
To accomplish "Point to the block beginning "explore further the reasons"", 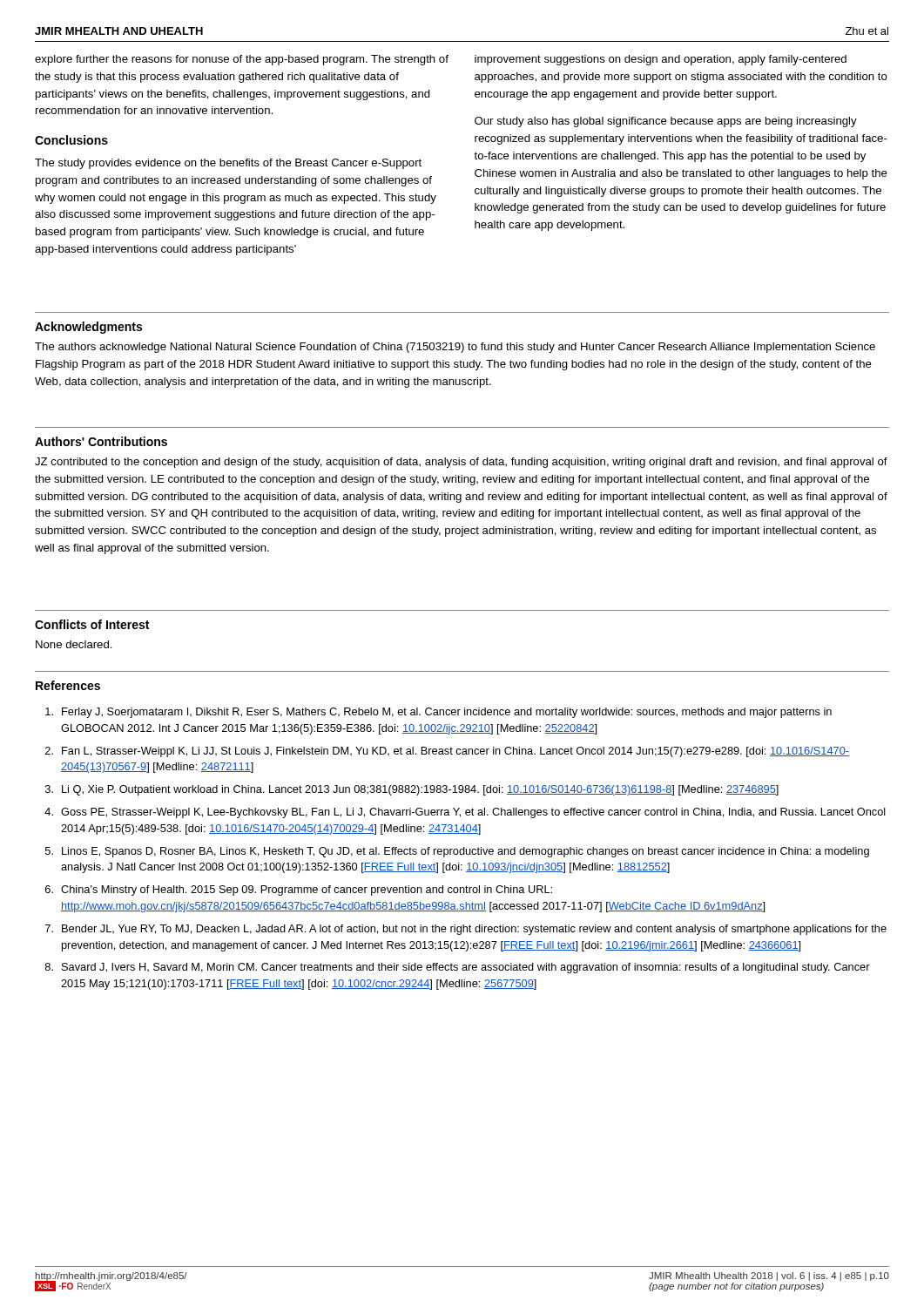I will click(x=242, y=85).
